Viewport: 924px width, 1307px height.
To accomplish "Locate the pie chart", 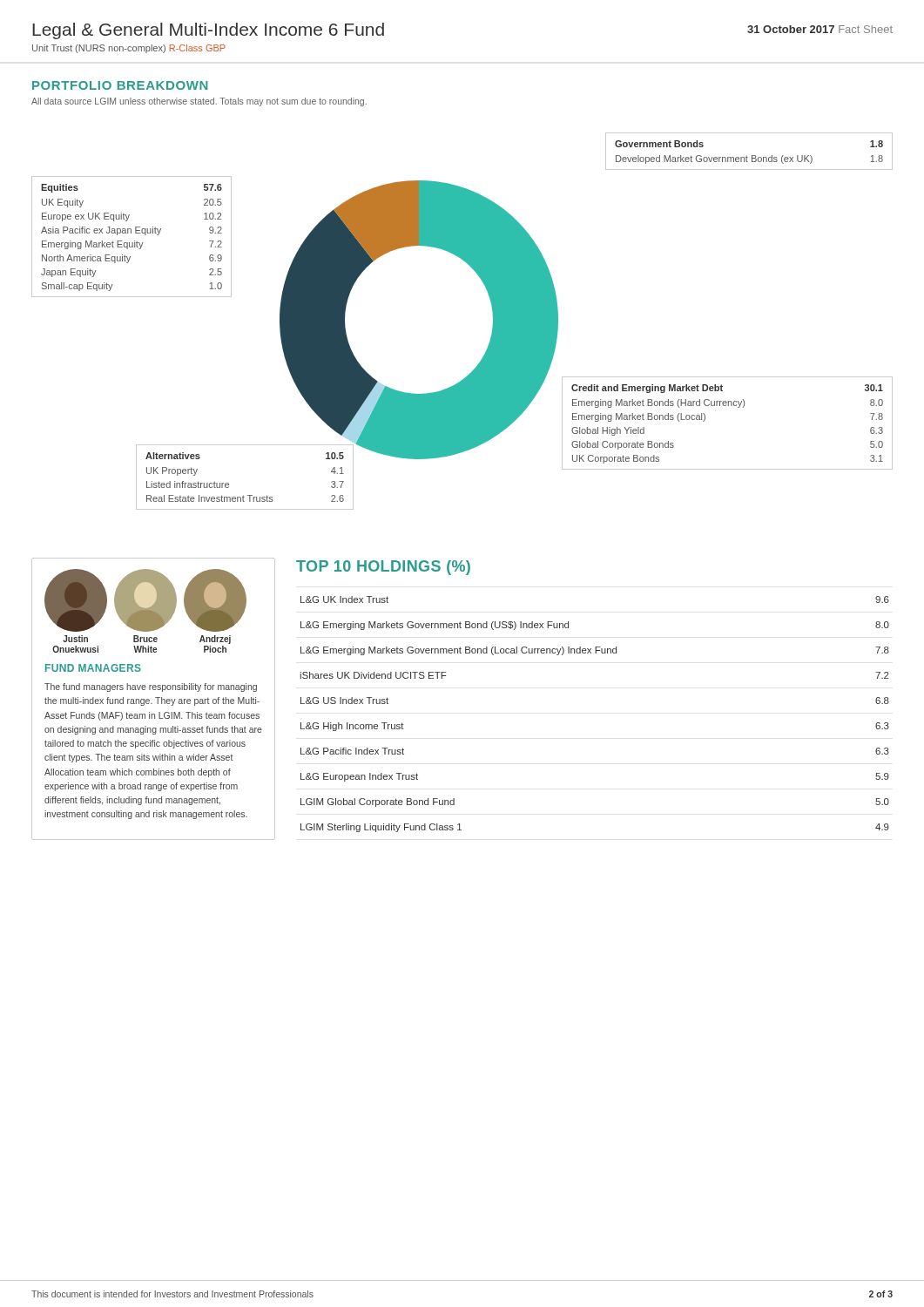I will coord(419,321).
